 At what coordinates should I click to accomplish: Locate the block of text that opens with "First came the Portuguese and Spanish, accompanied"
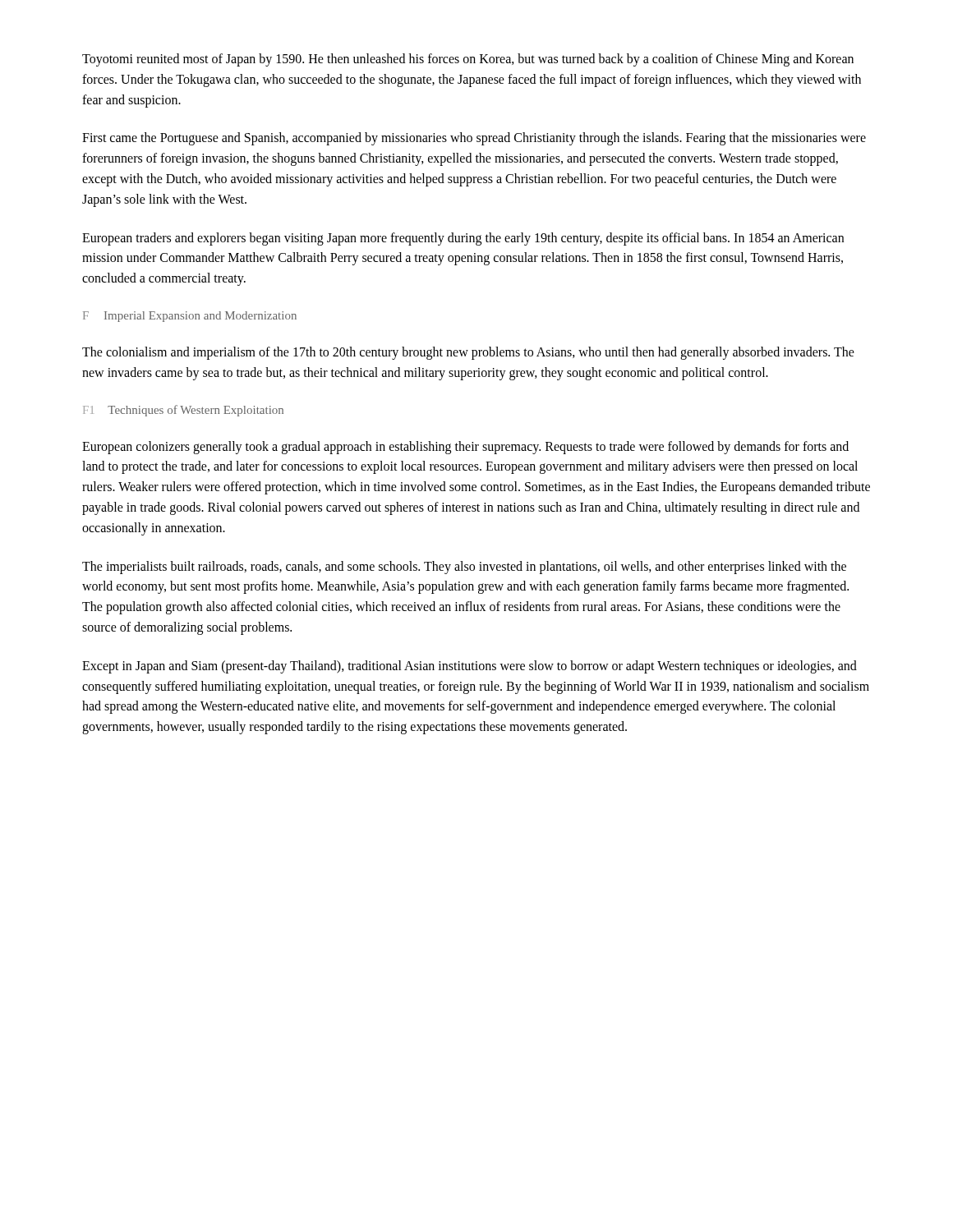[x=474, y=168]
